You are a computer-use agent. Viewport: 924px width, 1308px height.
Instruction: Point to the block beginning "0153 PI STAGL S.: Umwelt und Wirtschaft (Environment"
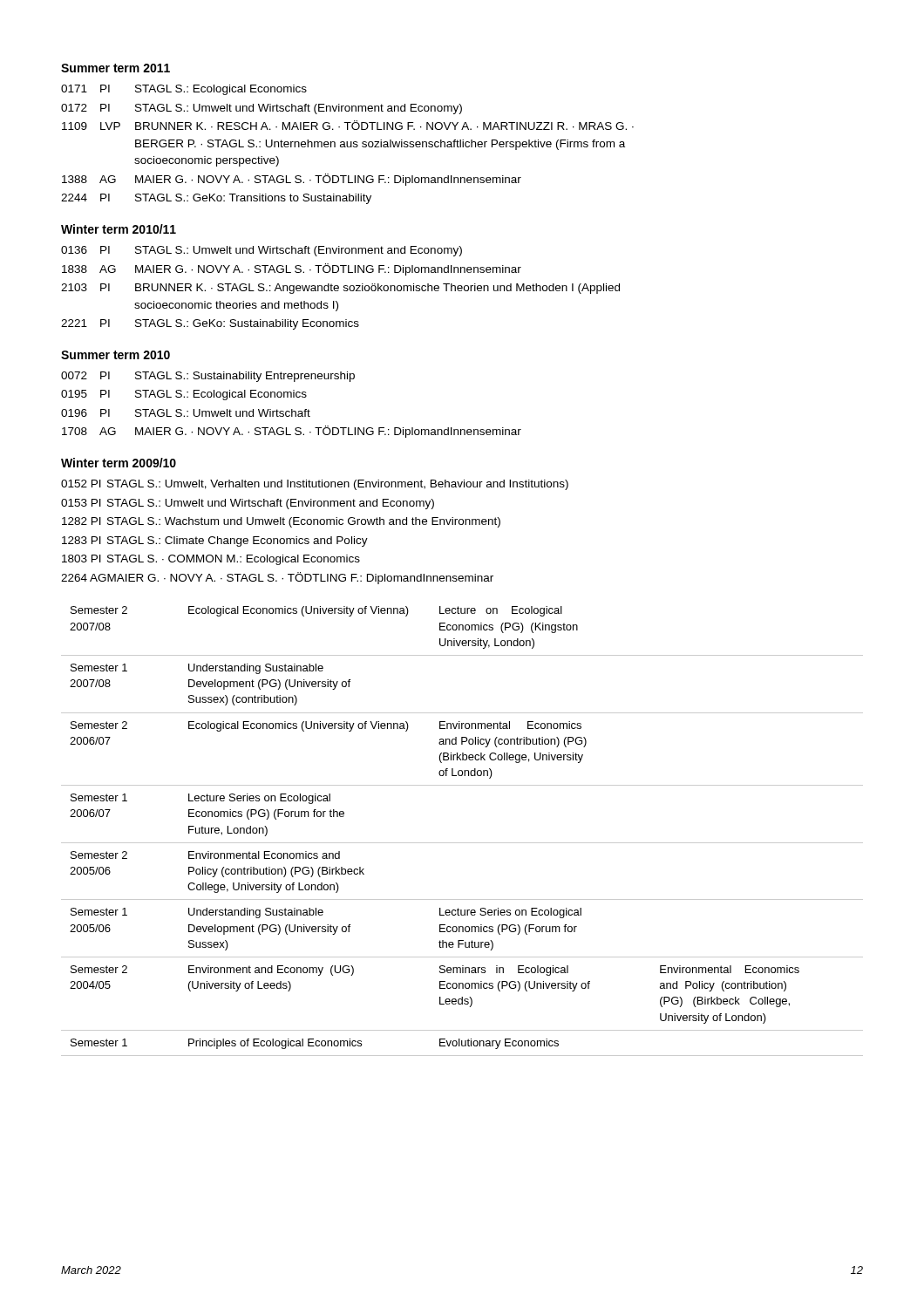coord(248,504)
